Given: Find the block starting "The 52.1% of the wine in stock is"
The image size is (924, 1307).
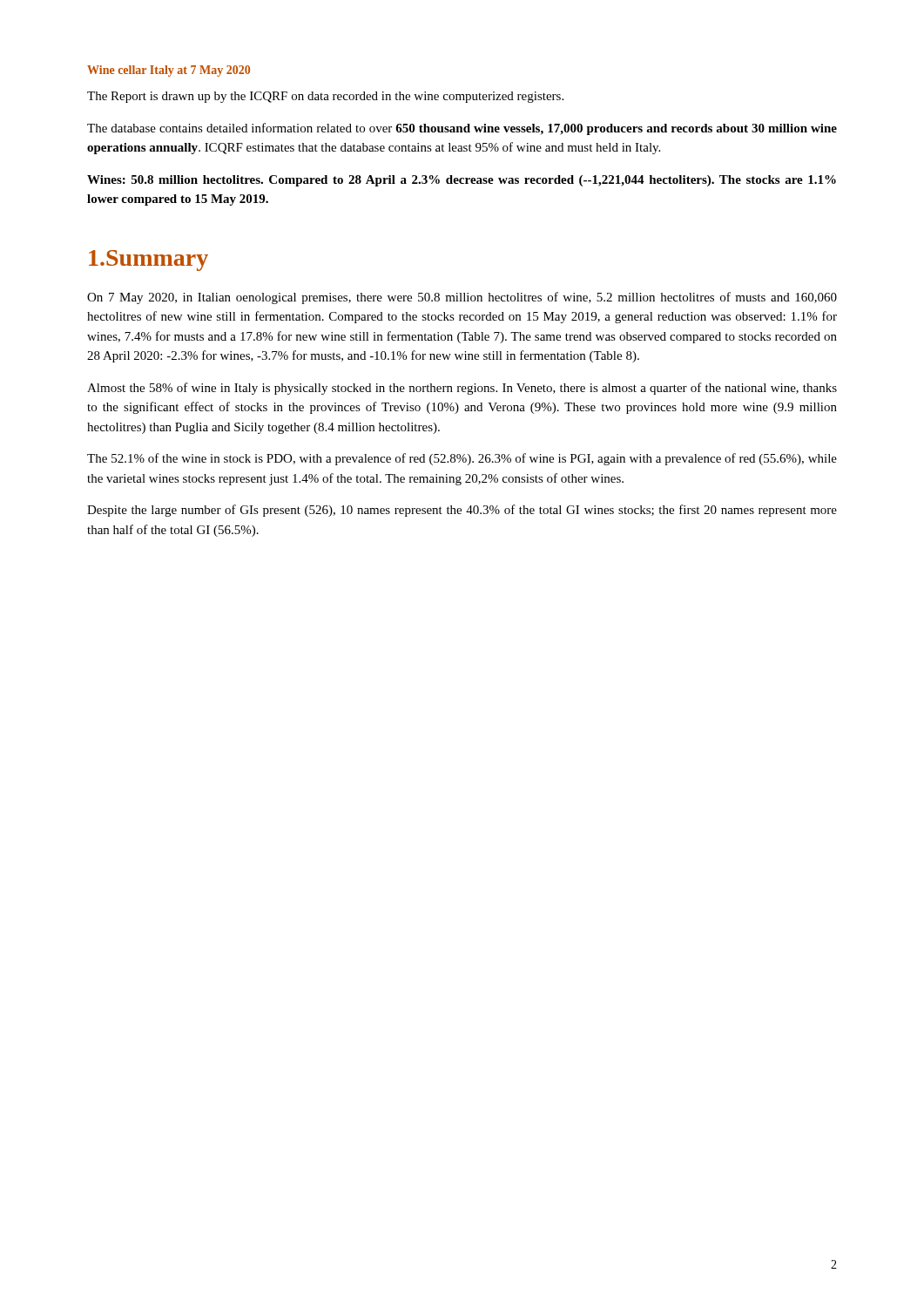Looking at the screenshot, I should pyautogui.click(x=462, y=468).
